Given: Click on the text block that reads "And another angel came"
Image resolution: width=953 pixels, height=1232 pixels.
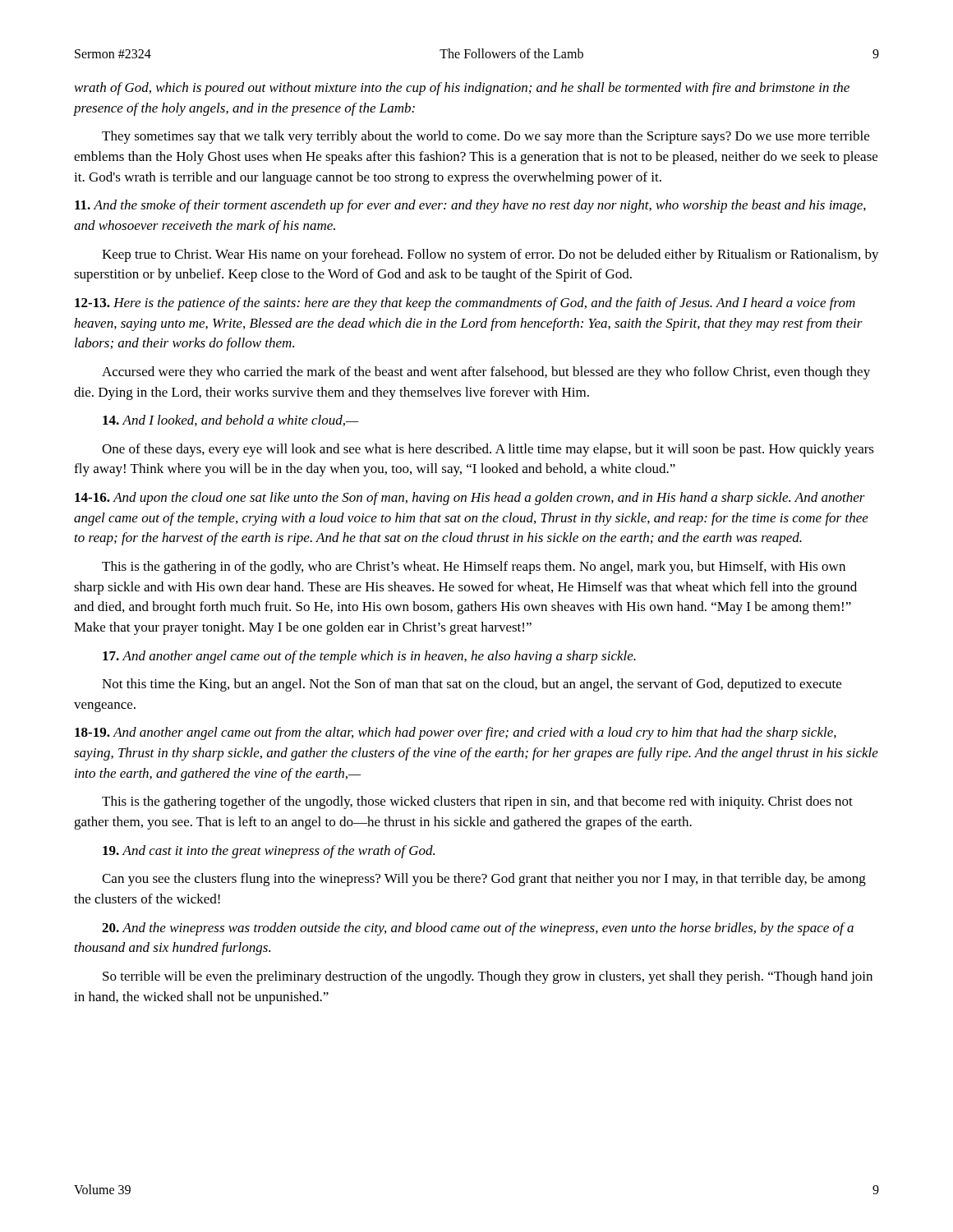Looking at the screenshot, I should point(355,655).
